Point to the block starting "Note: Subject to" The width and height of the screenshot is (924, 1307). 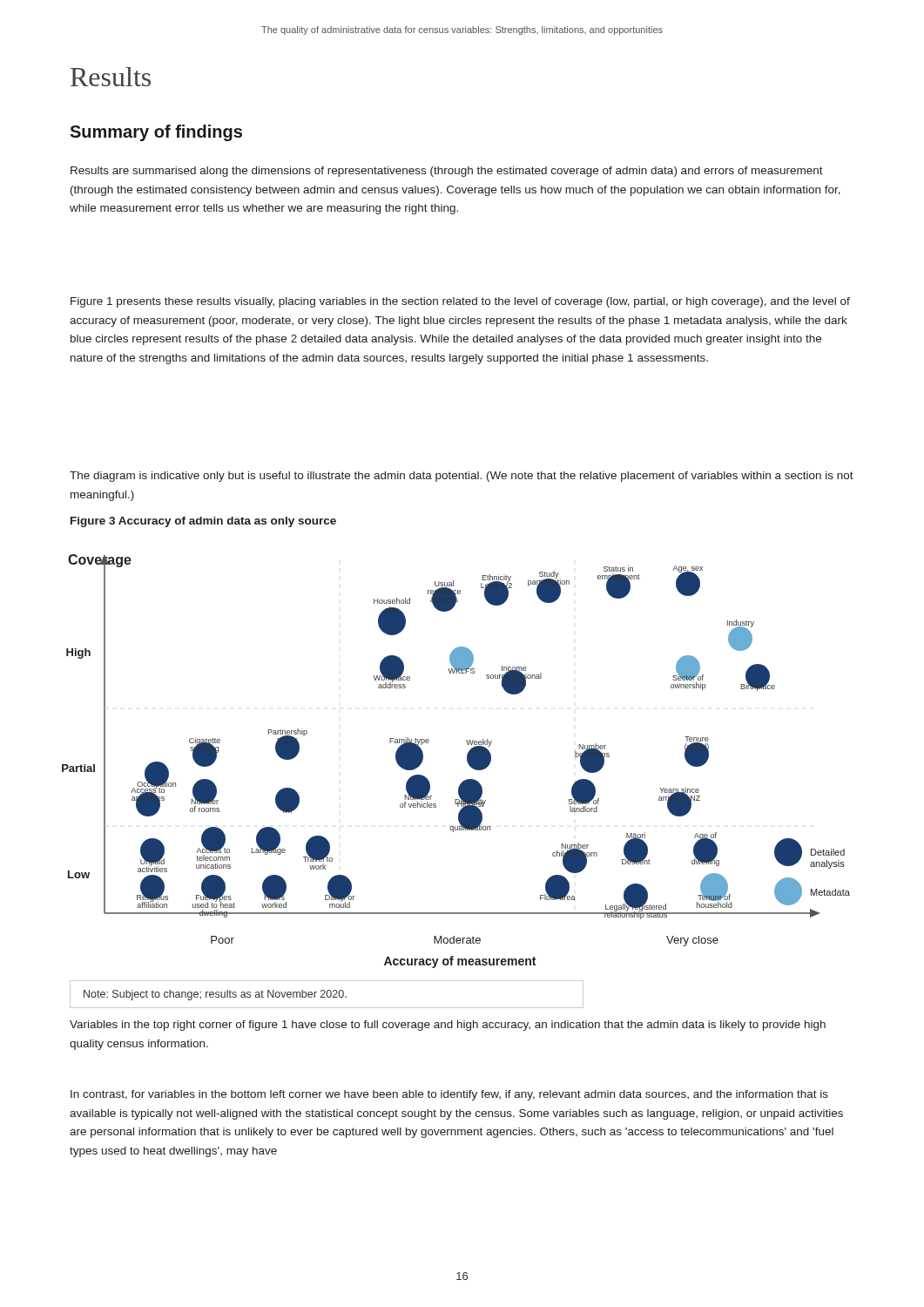[215, 994]
